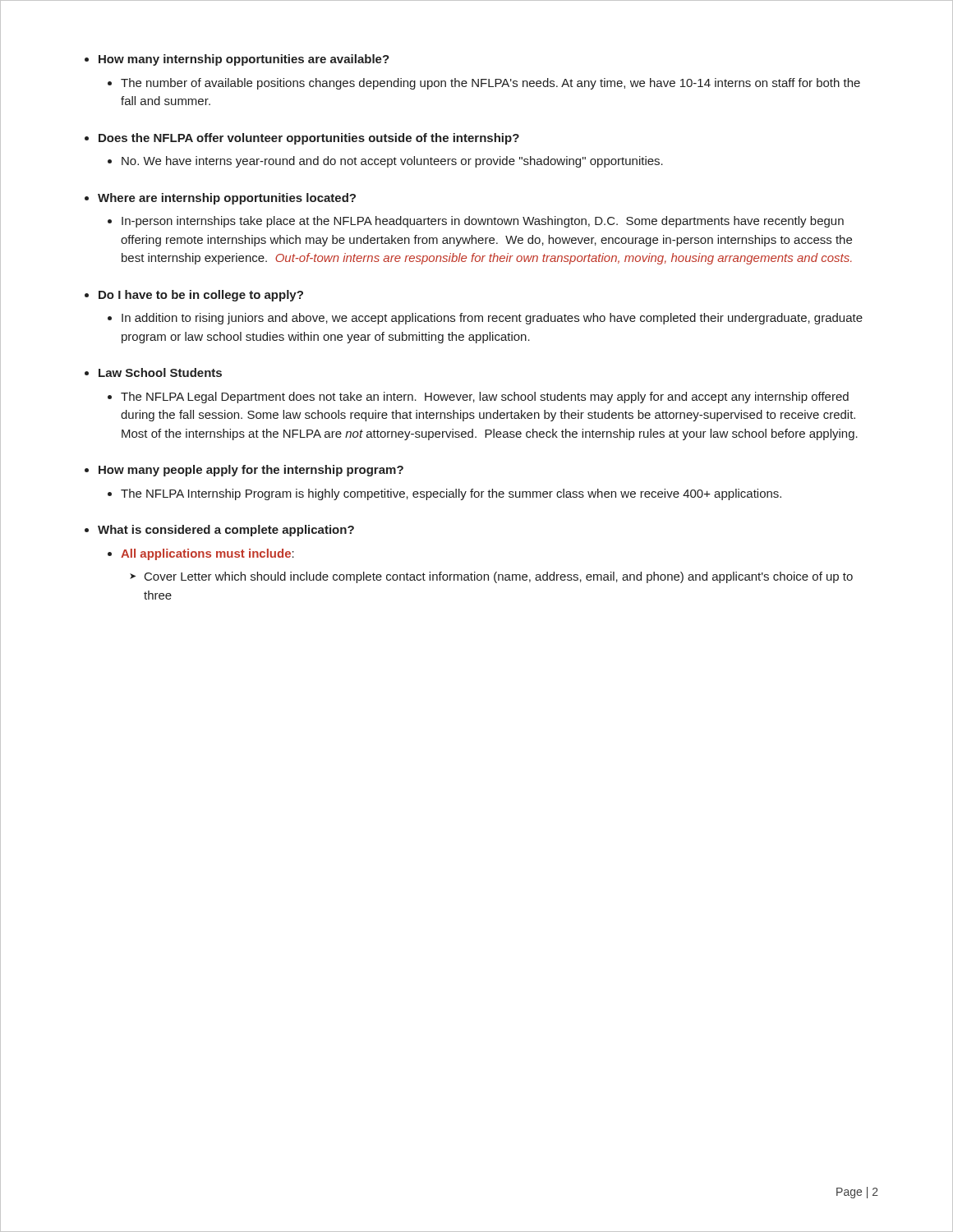Viewport: 953px width, 1232px height.
Task: Locate the block of text that opens with "In-person internships take place at the"
Action: (x=487, y=239)
